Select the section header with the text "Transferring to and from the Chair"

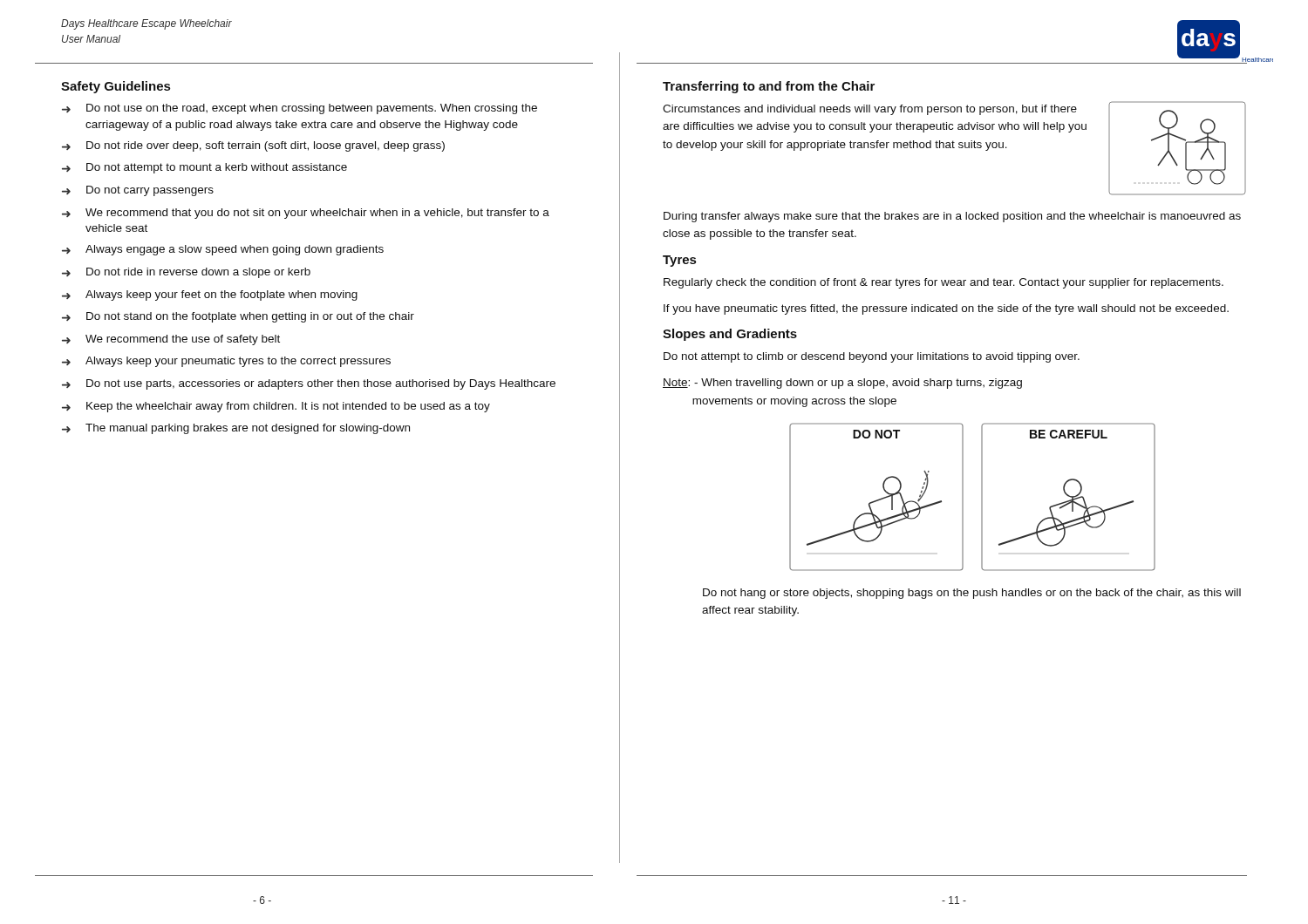(x=769, y=86)
